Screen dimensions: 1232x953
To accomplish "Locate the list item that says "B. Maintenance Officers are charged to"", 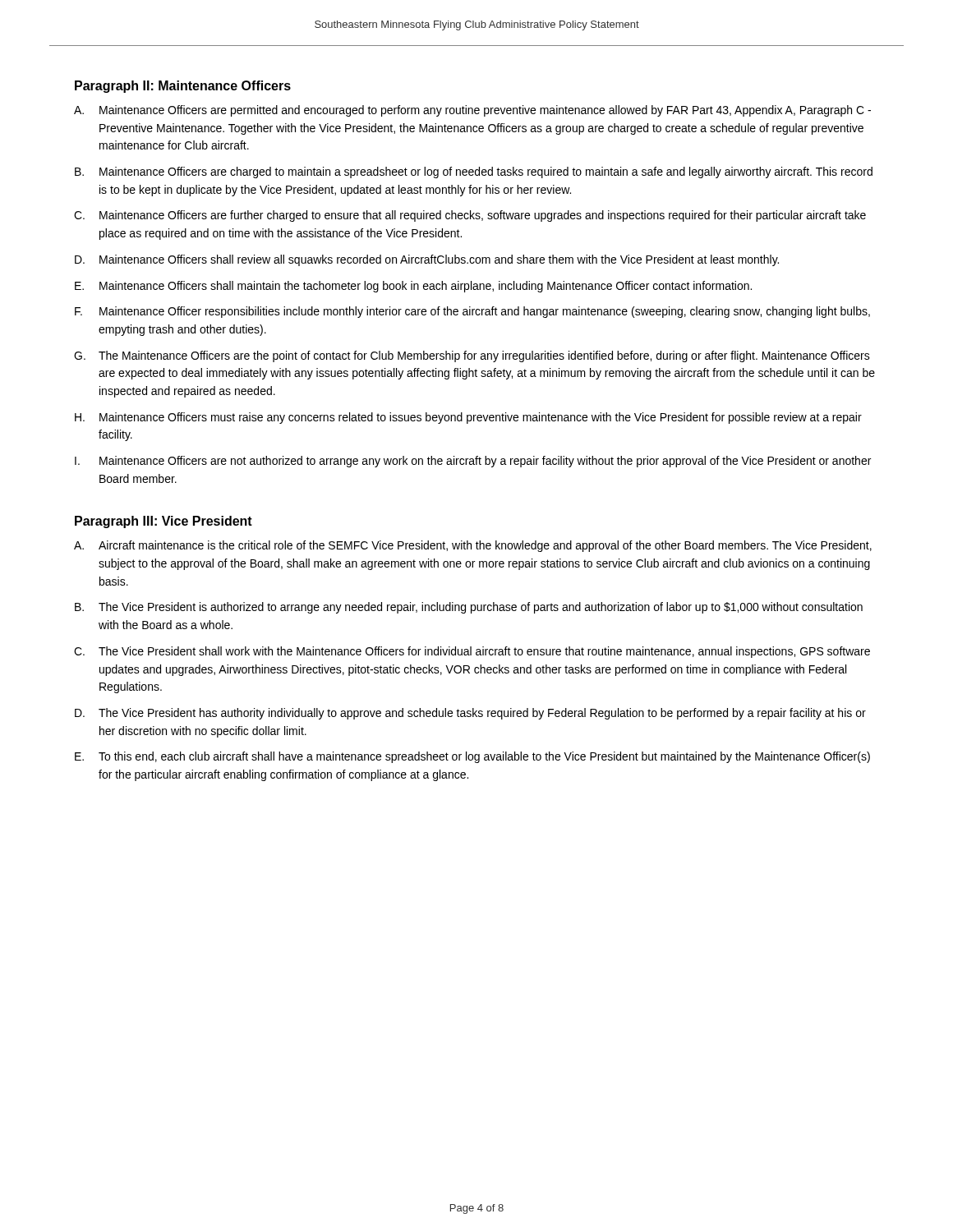I will coord(476,181).
